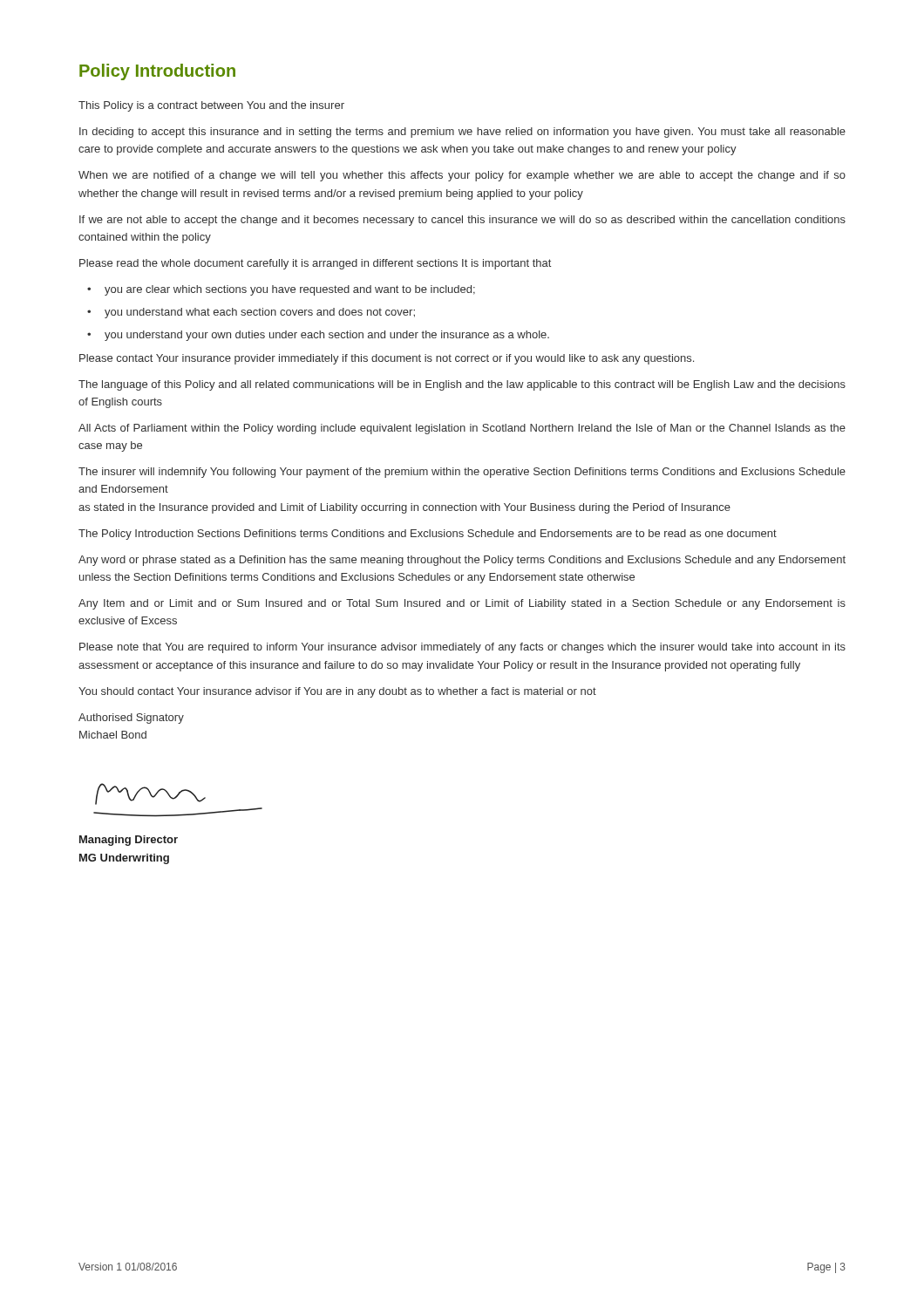Image resolution: width=924 pixels, height=1308 pixels.
Task: Click on the element starting "Please contact Your insurance provider immediately"
Action: tap(387, 358)
